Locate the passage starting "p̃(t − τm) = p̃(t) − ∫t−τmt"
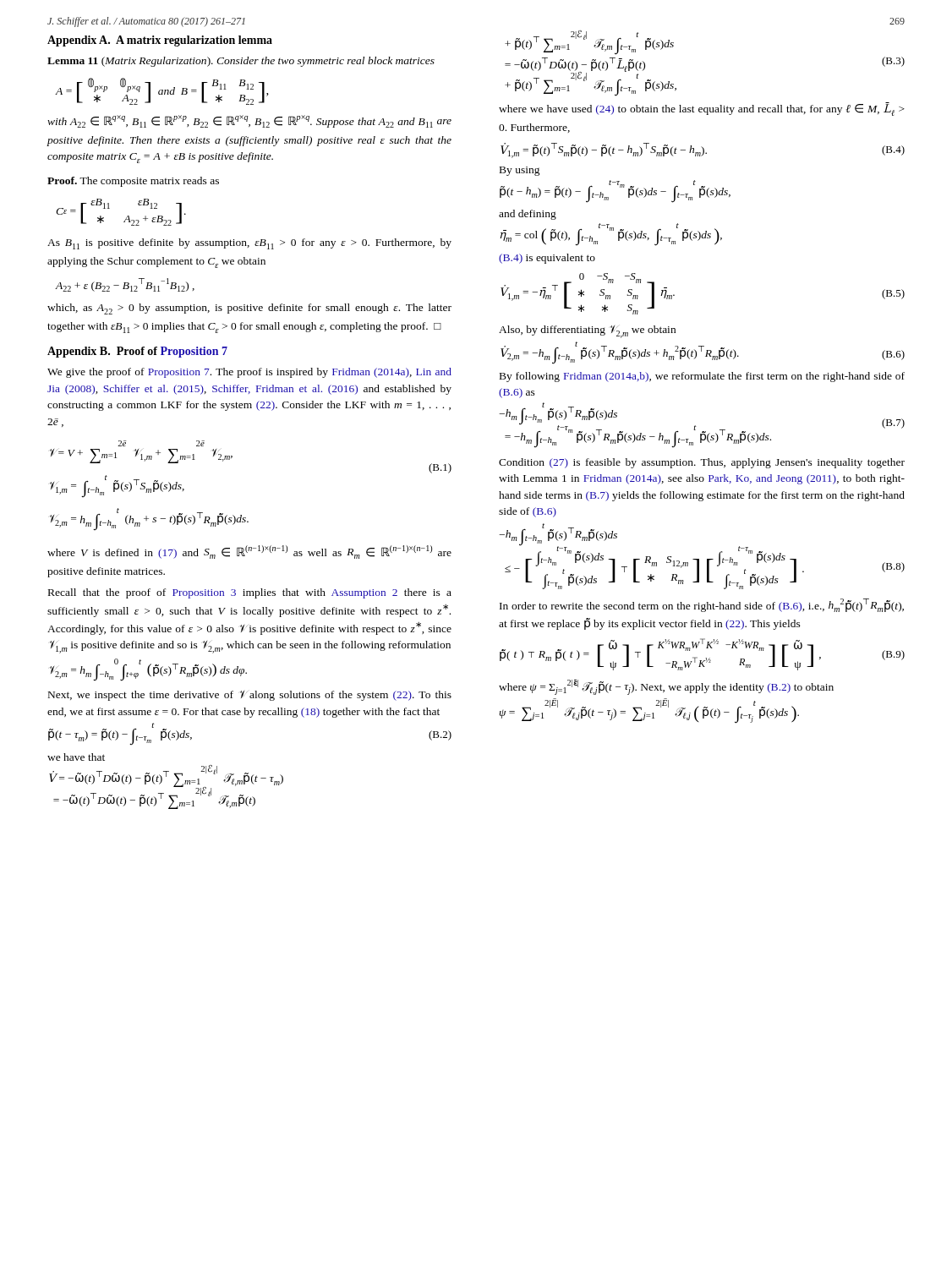952x1268 pixels. [x=115, y=733]
